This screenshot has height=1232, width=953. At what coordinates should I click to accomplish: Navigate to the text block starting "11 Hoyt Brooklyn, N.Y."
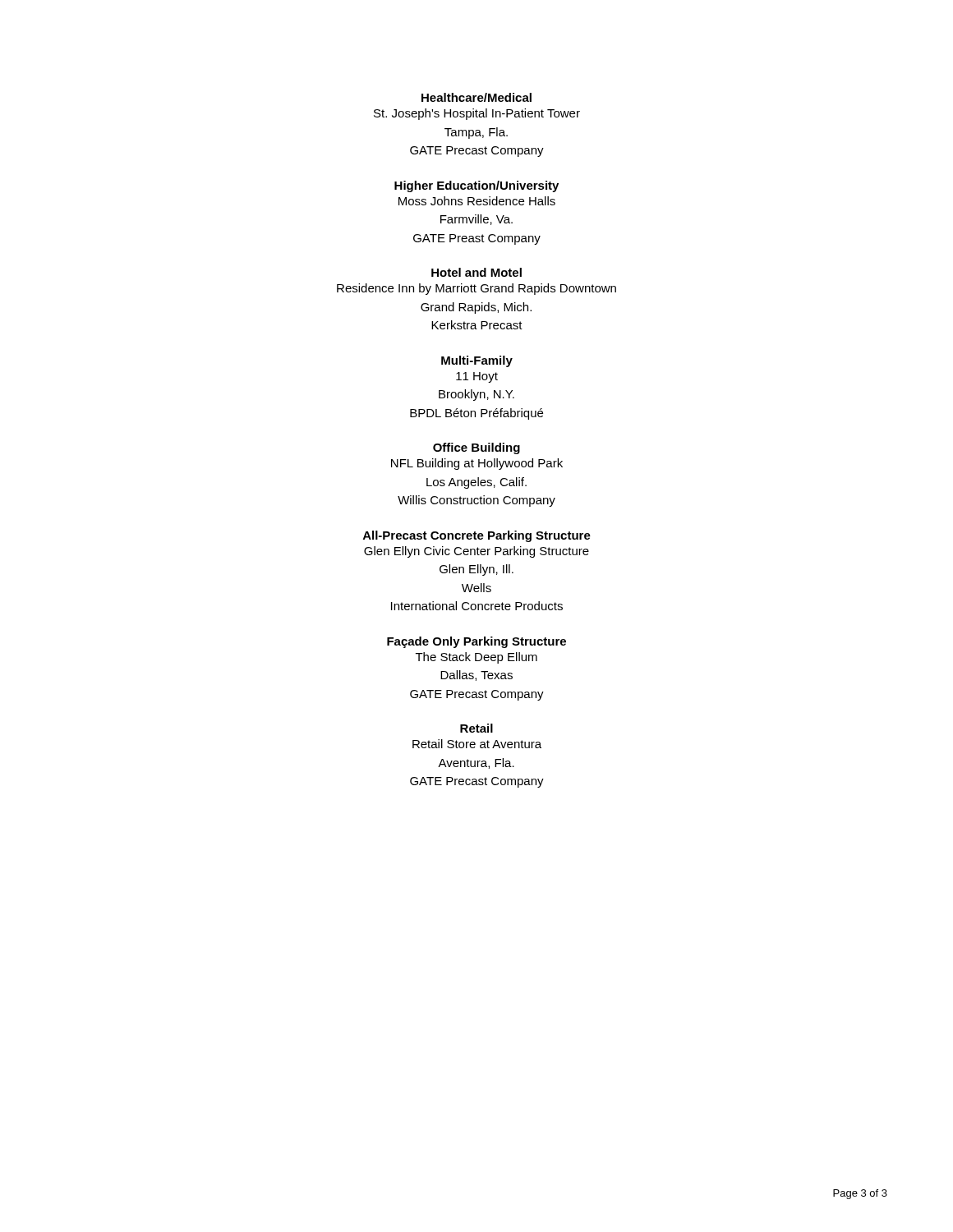pos(476,394)
